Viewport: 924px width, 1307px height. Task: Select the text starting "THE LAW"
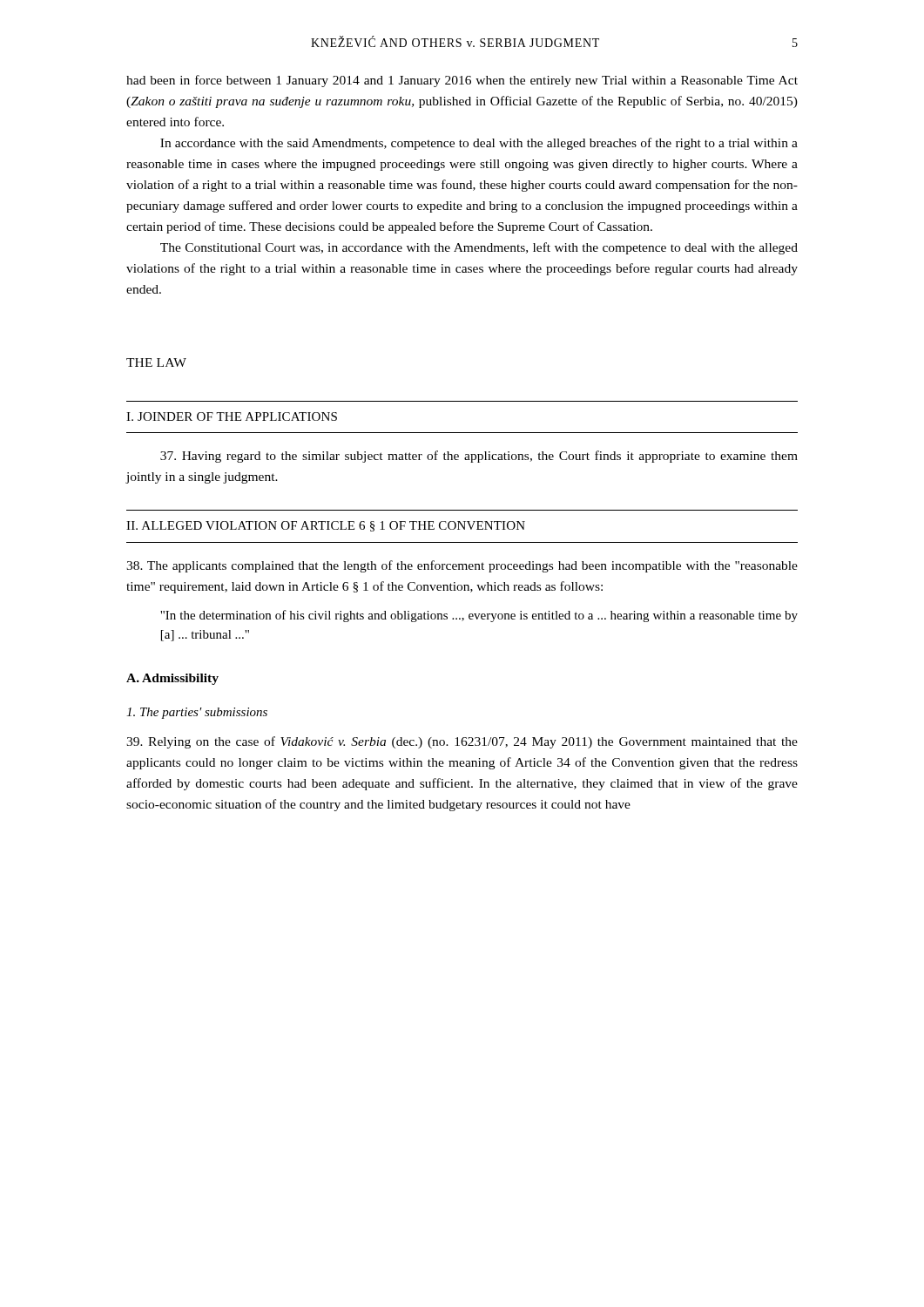click(x=156, y=362)
